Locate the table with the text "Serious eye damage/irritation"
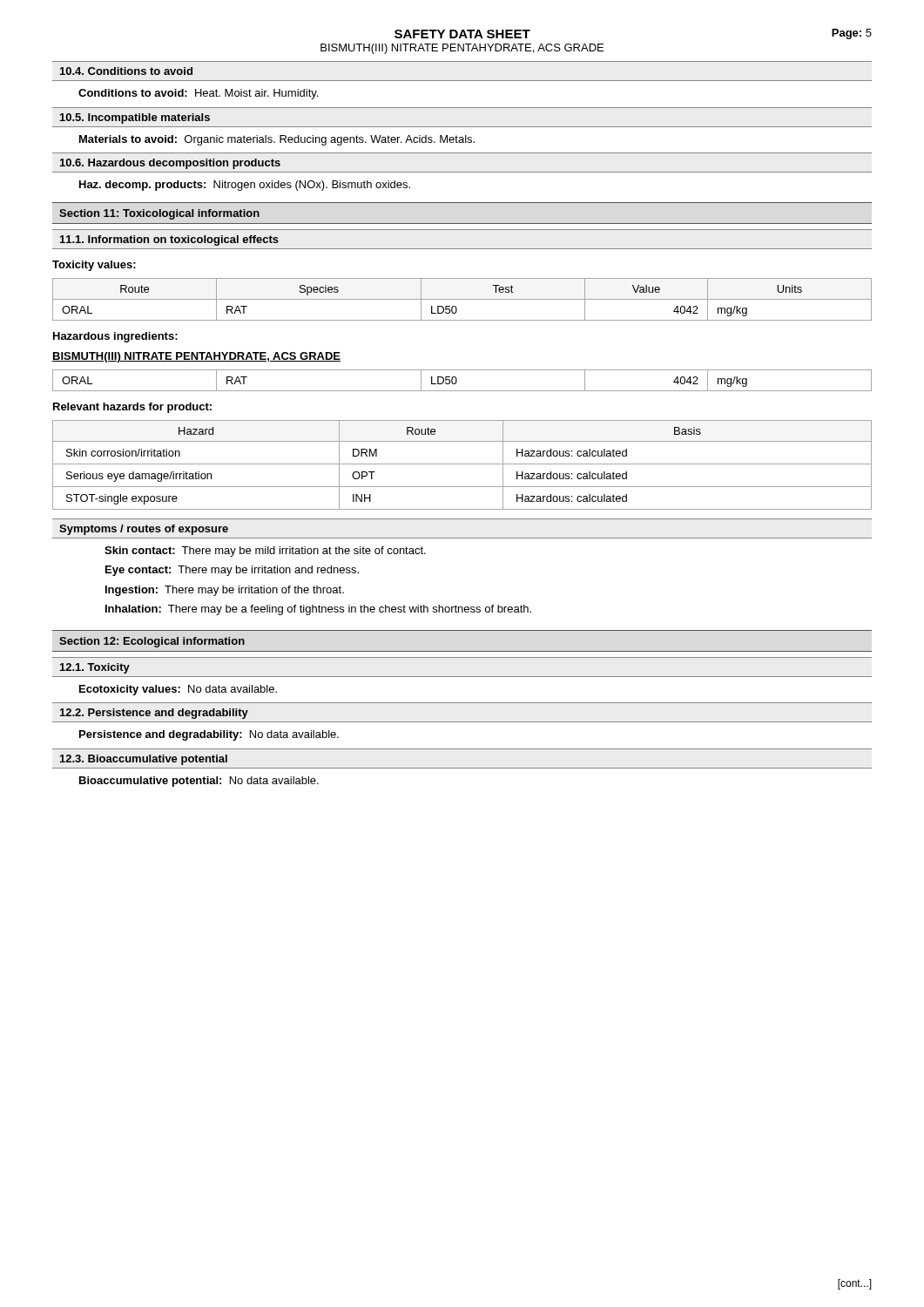Screen dimensions: 1307x924 [x=462, y=464]
